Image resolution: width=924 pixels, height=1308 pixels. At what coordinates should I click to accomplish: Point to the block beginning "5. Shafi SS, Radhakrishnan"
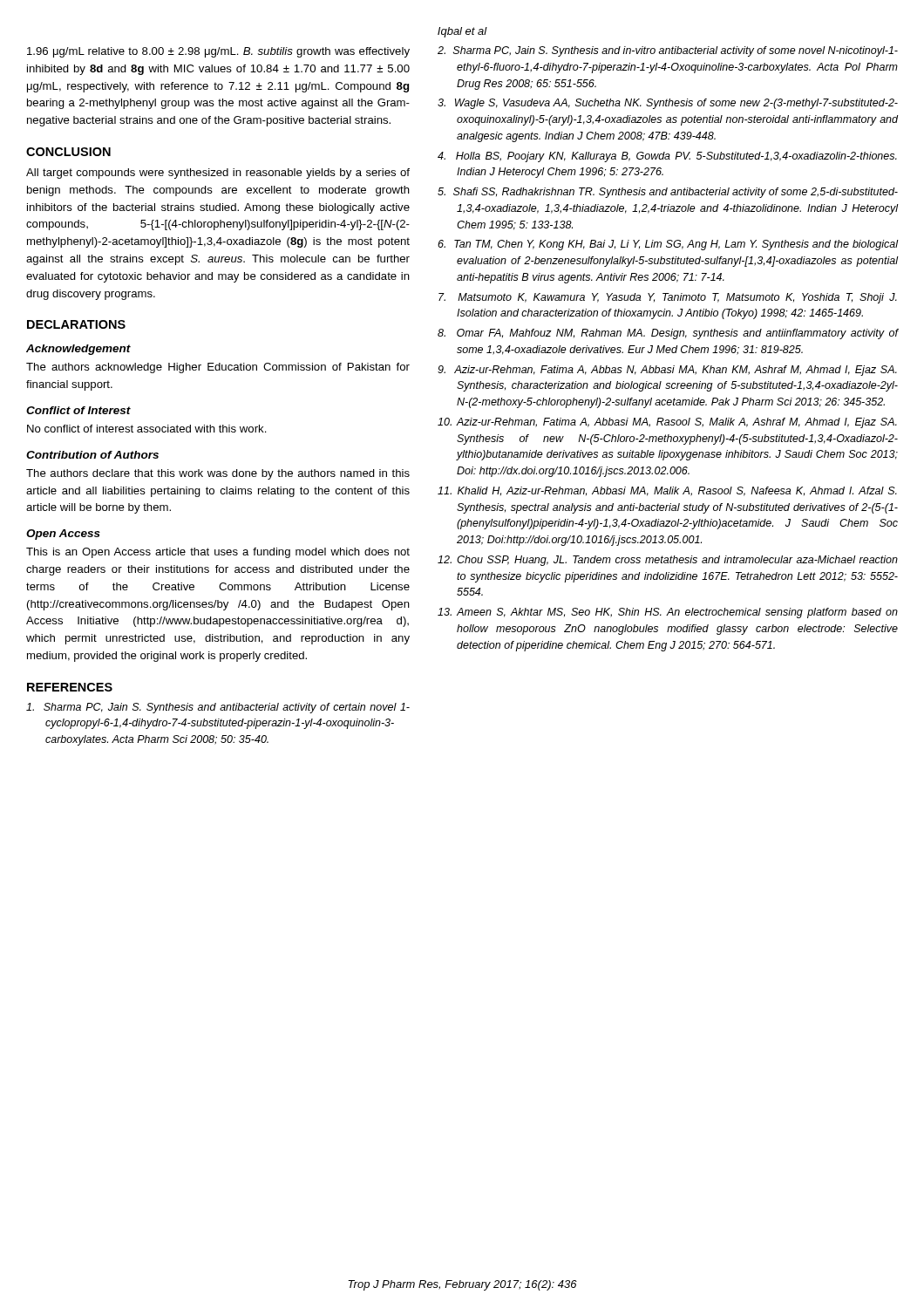(x=668, y=208)
